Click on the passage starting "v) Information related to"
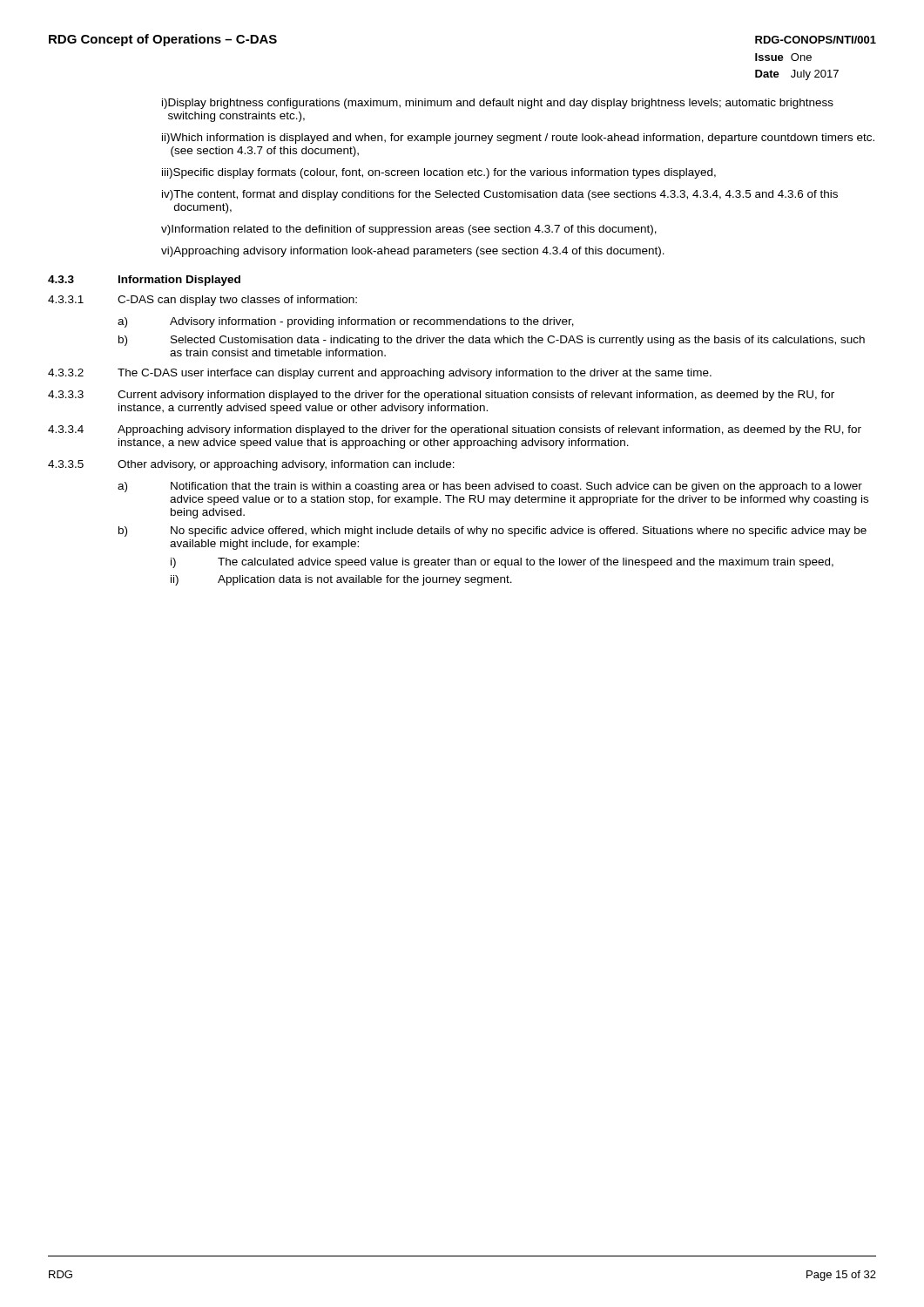924x1307 pixels. [x=462, y=229]
